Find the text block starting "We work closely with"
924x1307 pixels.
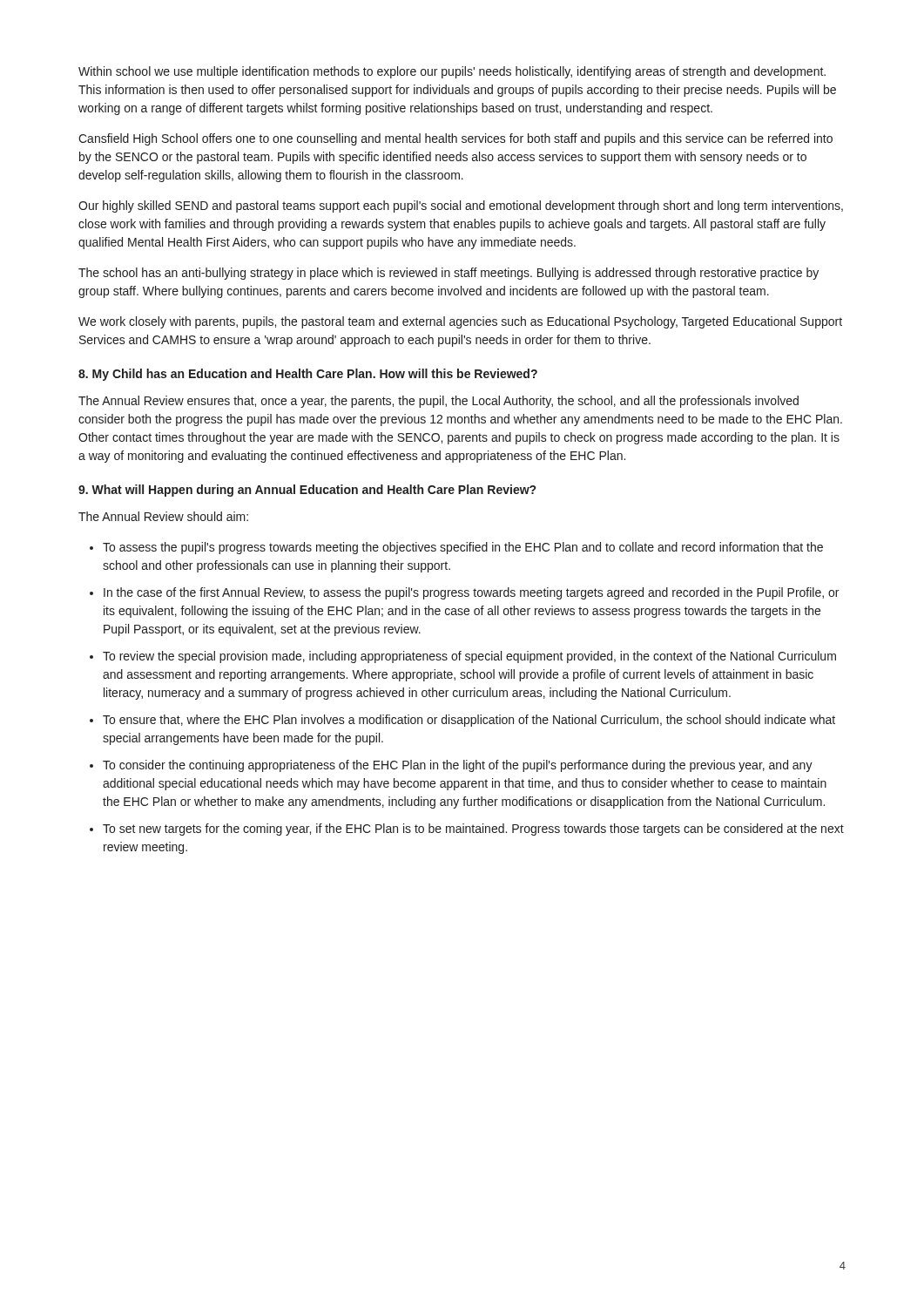tap(462, 331)
